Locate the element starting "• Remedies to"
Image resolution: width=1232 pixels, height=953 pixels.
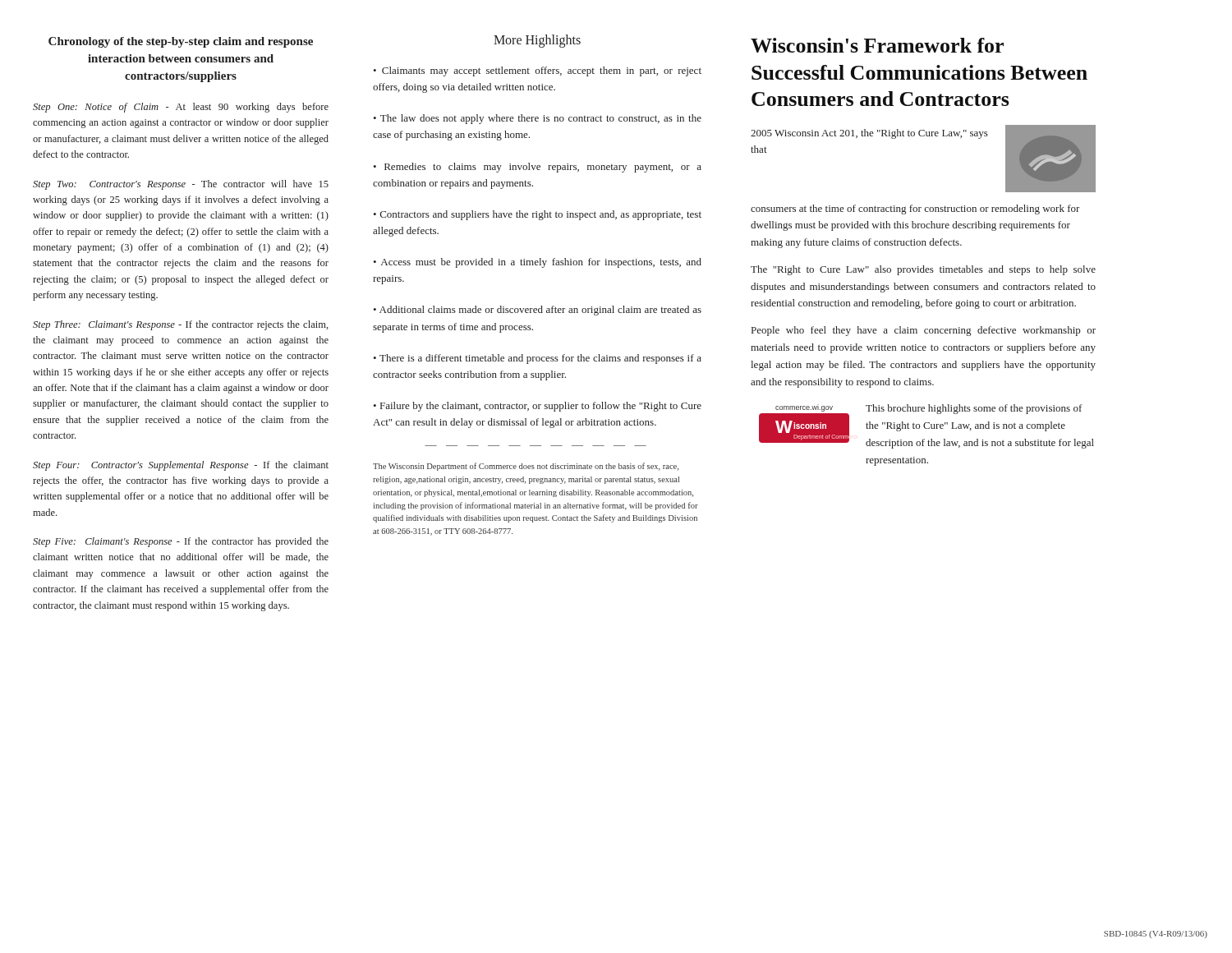coord(537,174)
